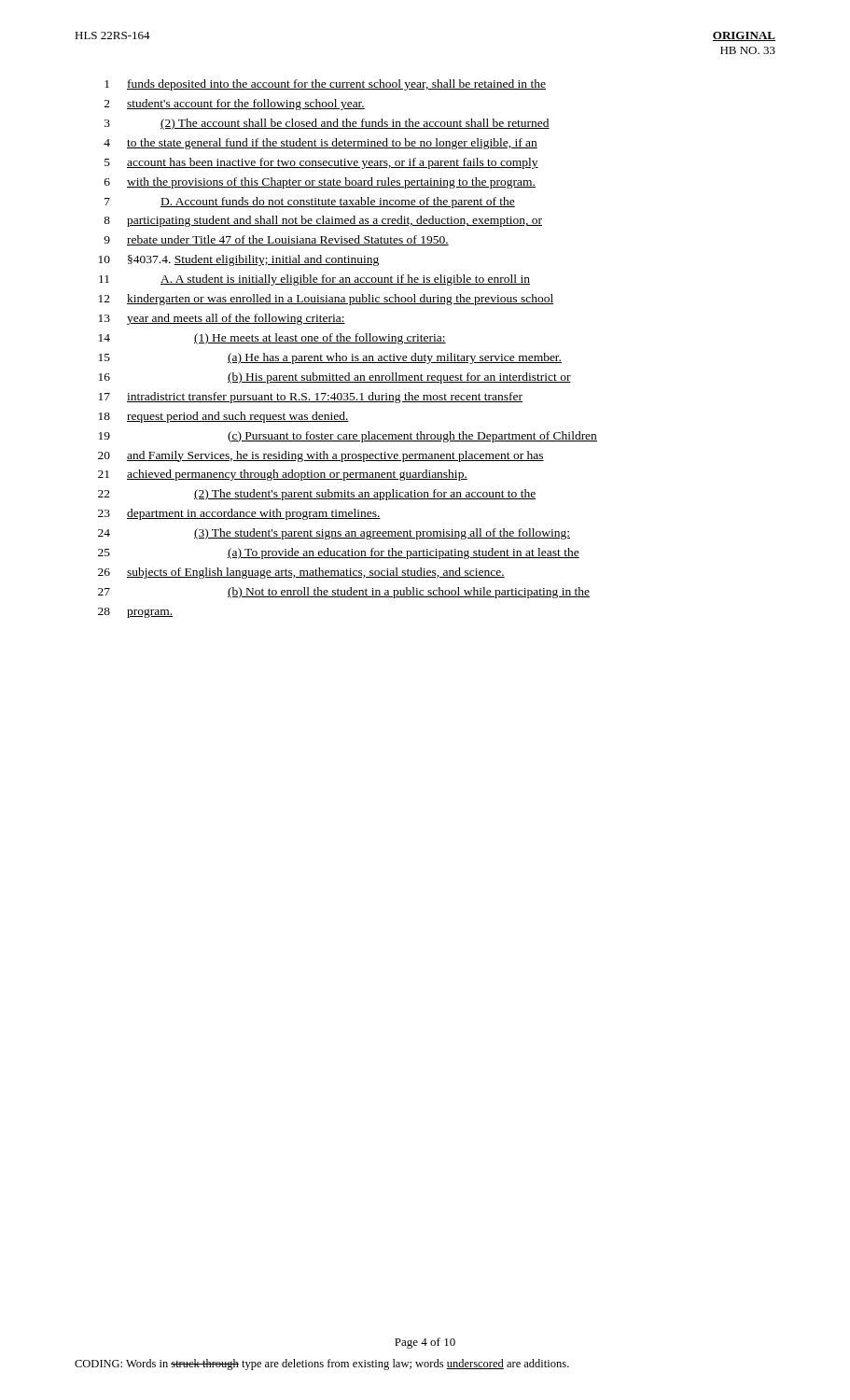The image size is (850, 1400).
Task: Click on the text block starting "5 account has been inactive"
Action: (425, 163)
